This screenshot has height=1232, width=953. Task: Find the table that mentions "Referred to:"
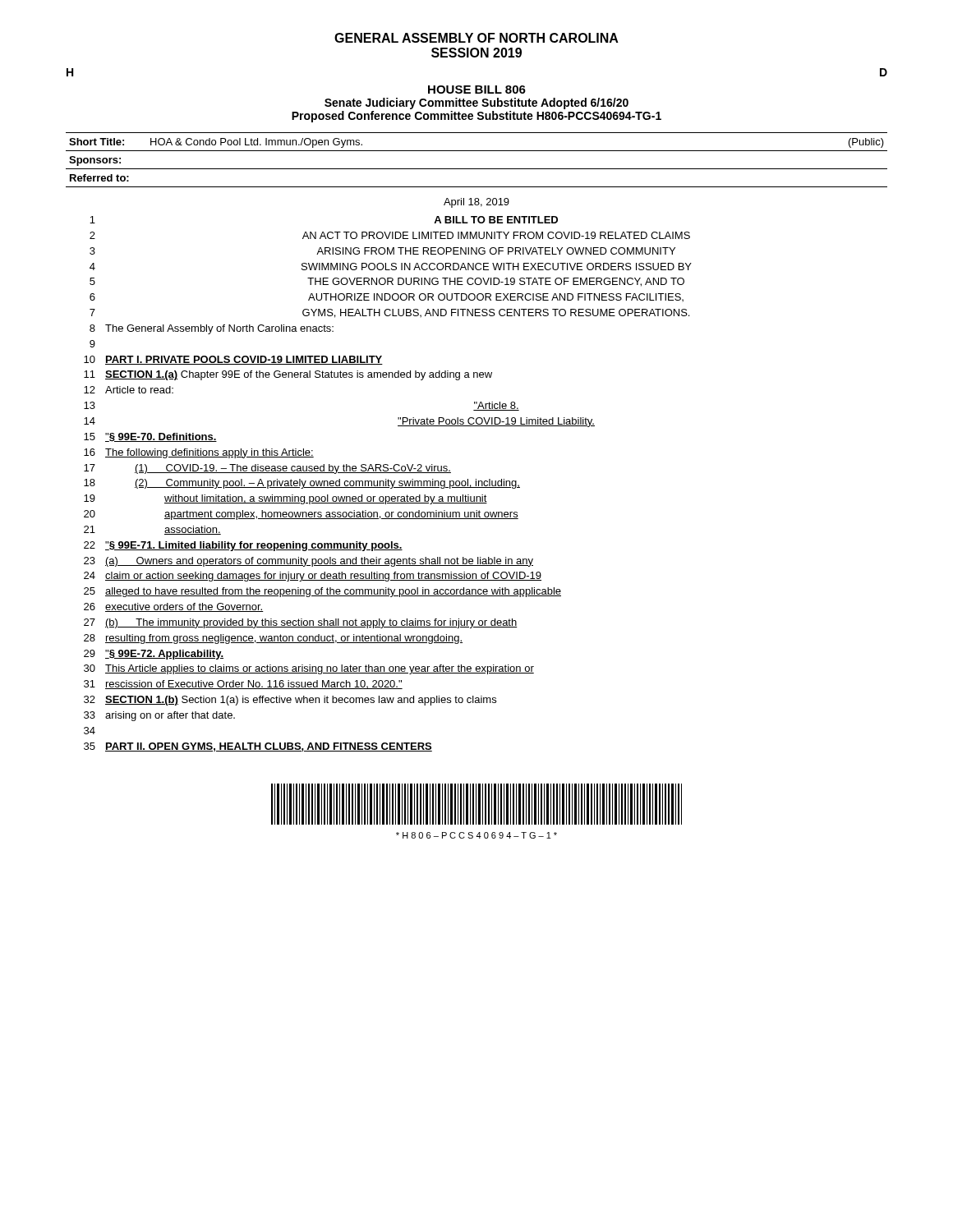[476, 160]
